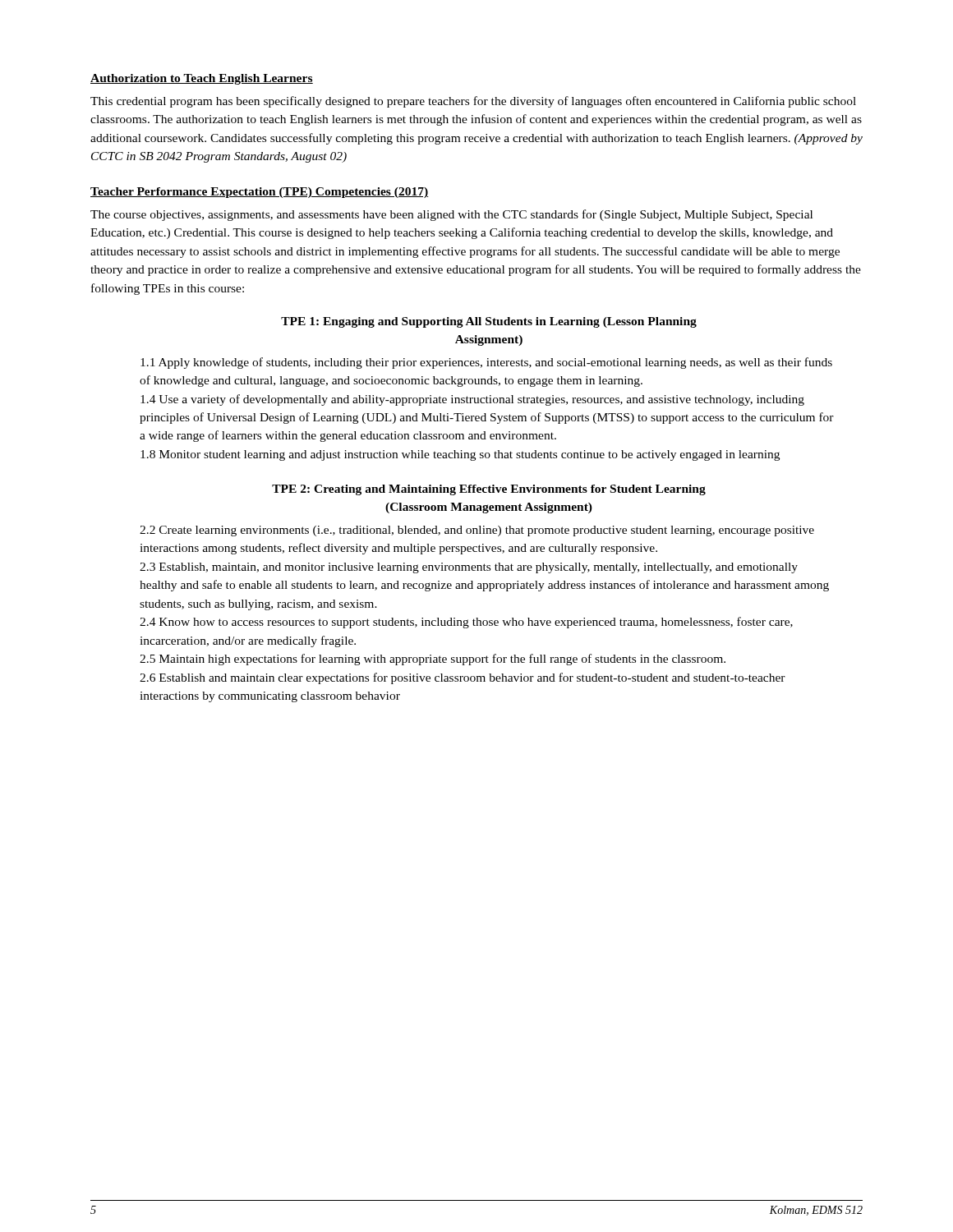Locate the region starting "Authorization to Teach English Learners"
The image size is (953, 1232).
click(202, 79)
